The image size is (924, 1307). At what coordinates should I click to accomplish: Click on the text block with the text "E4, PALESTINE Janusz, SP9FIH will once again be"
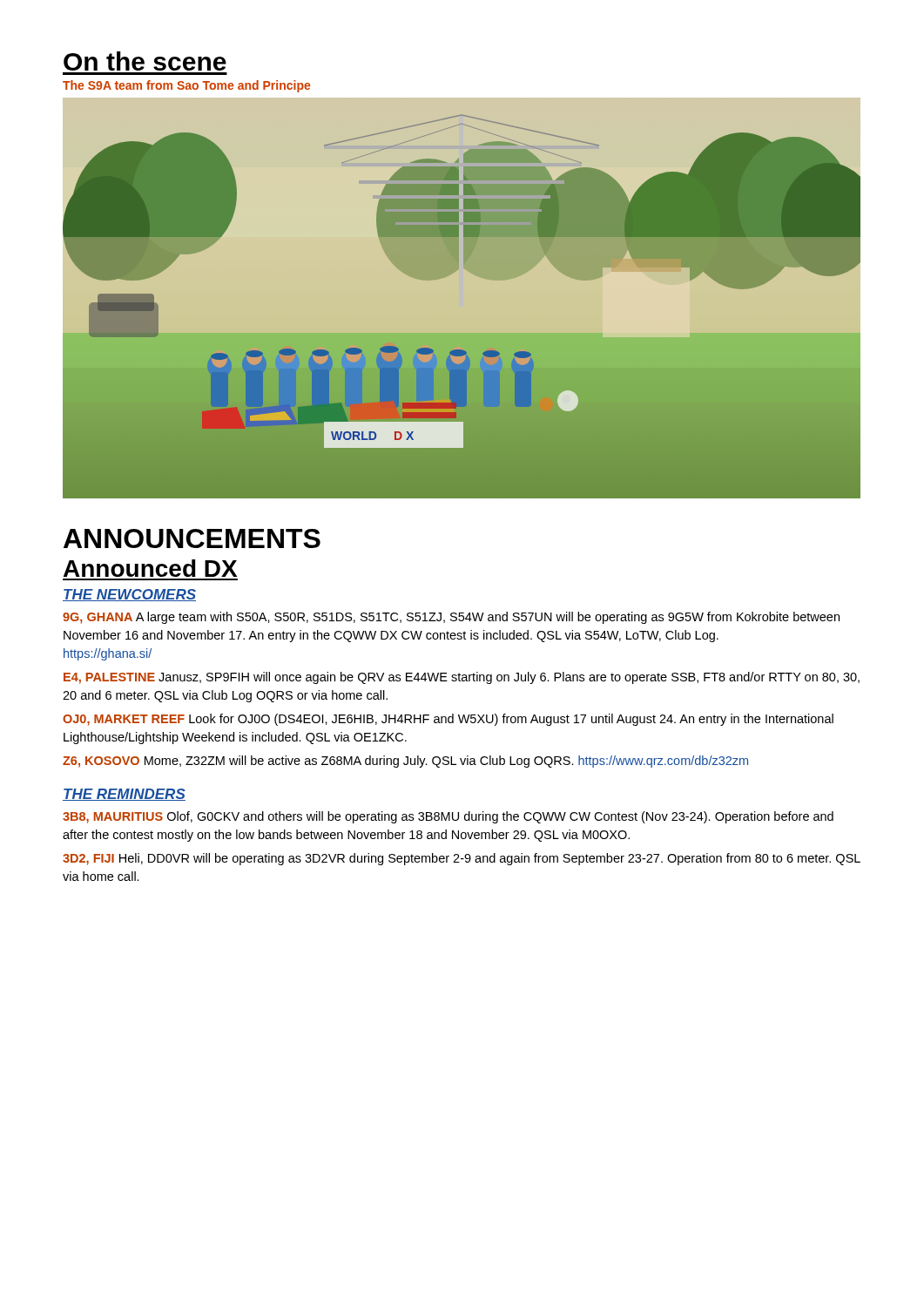[x=462, y=686]
